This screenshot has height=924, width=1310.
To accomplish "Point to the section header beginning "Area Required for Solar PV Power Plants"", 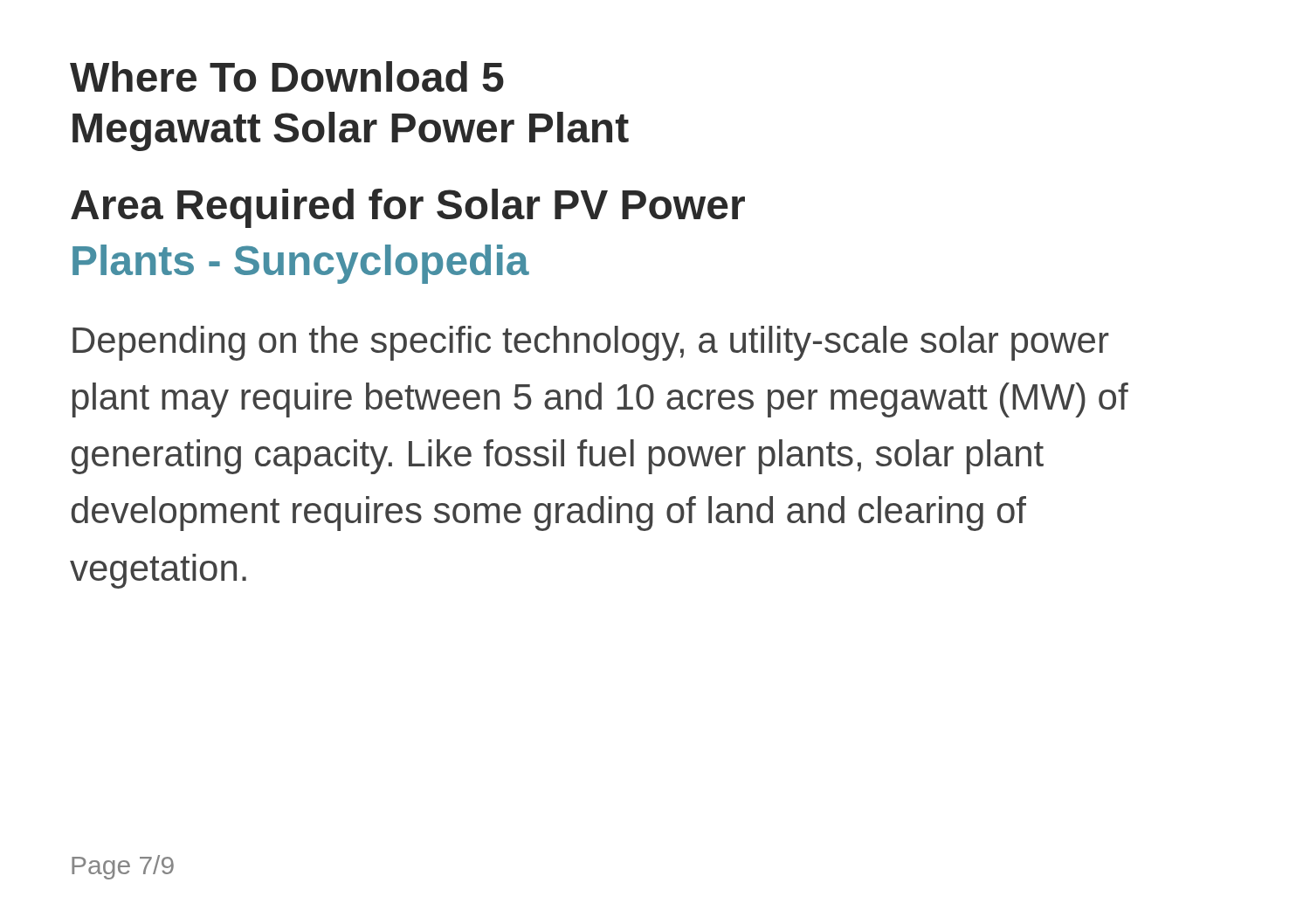I will (550, 233).
